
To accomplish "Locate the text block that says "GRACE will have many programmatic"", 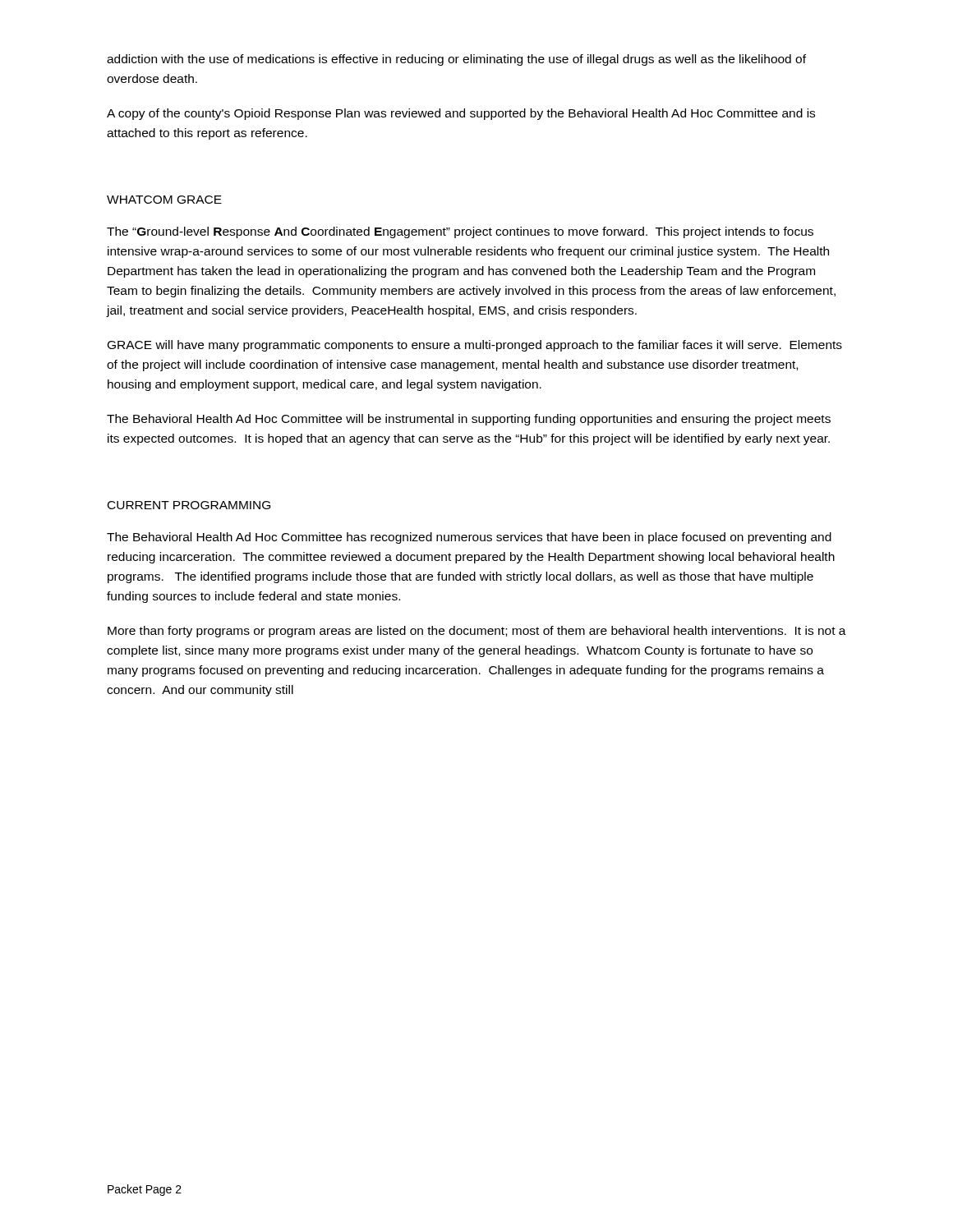I will pyautogui.click(x=474, y=364).
